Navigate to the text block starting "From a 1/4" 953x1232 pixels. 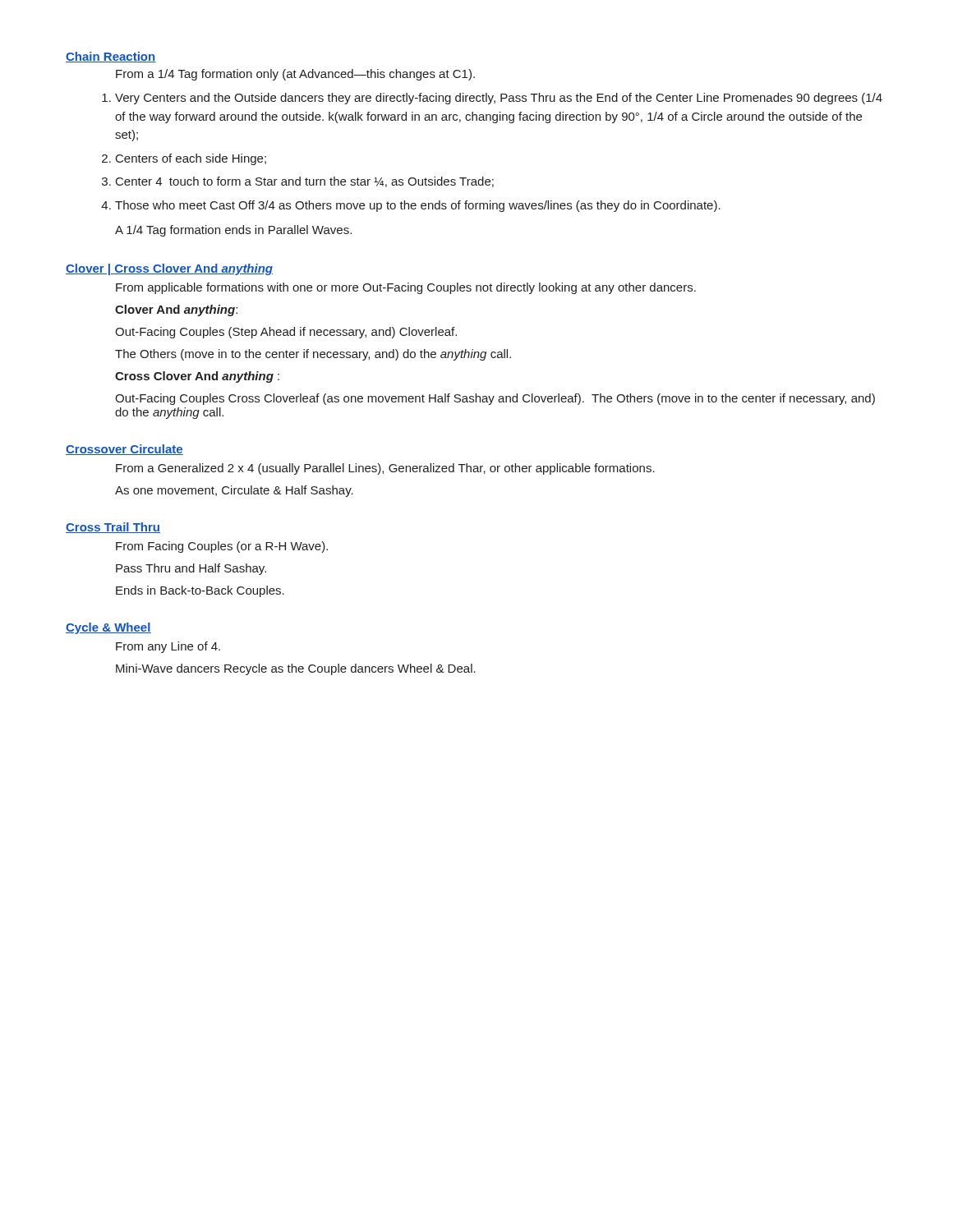pos(295,73)
